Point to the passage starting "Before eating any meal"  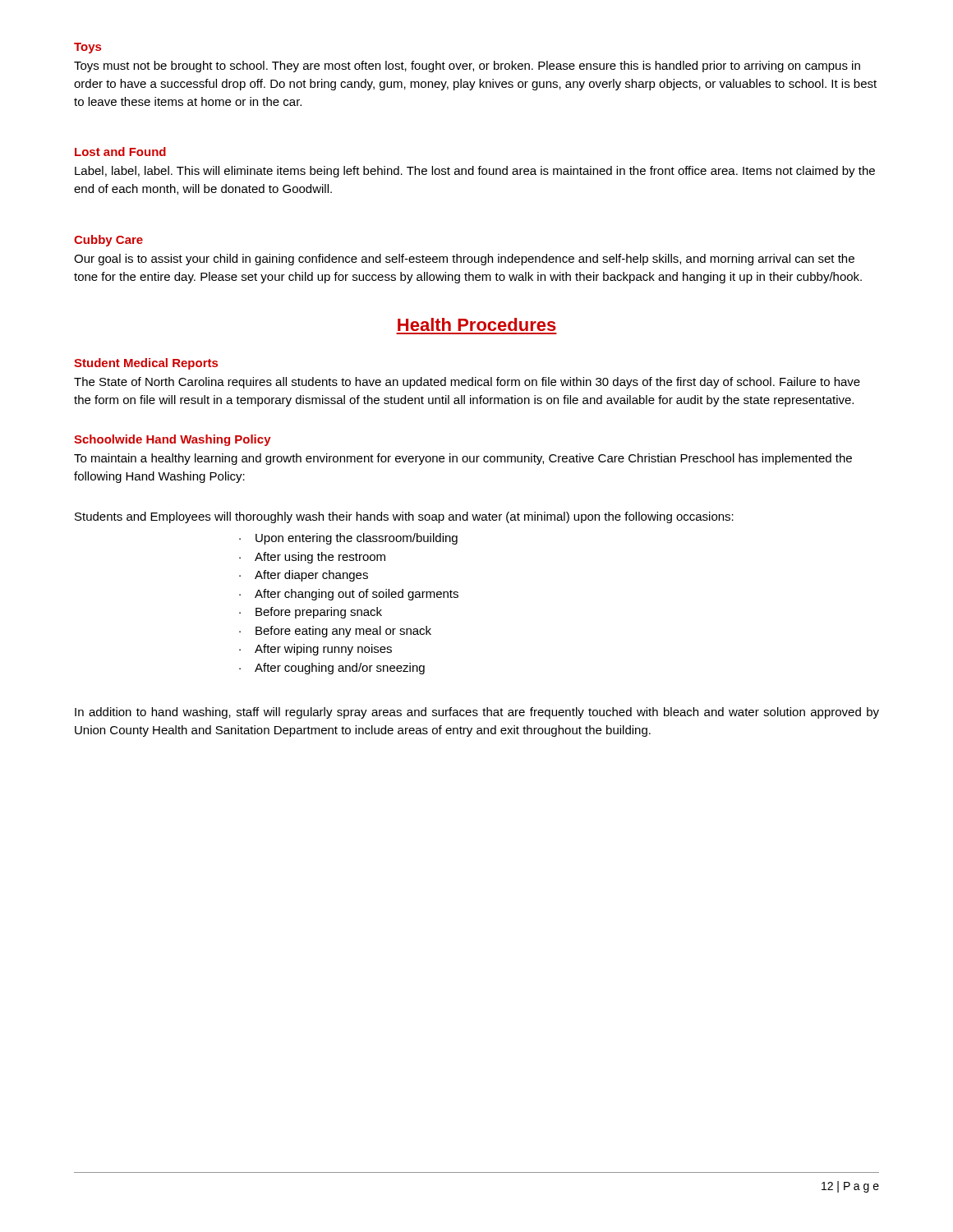point(343,630)
